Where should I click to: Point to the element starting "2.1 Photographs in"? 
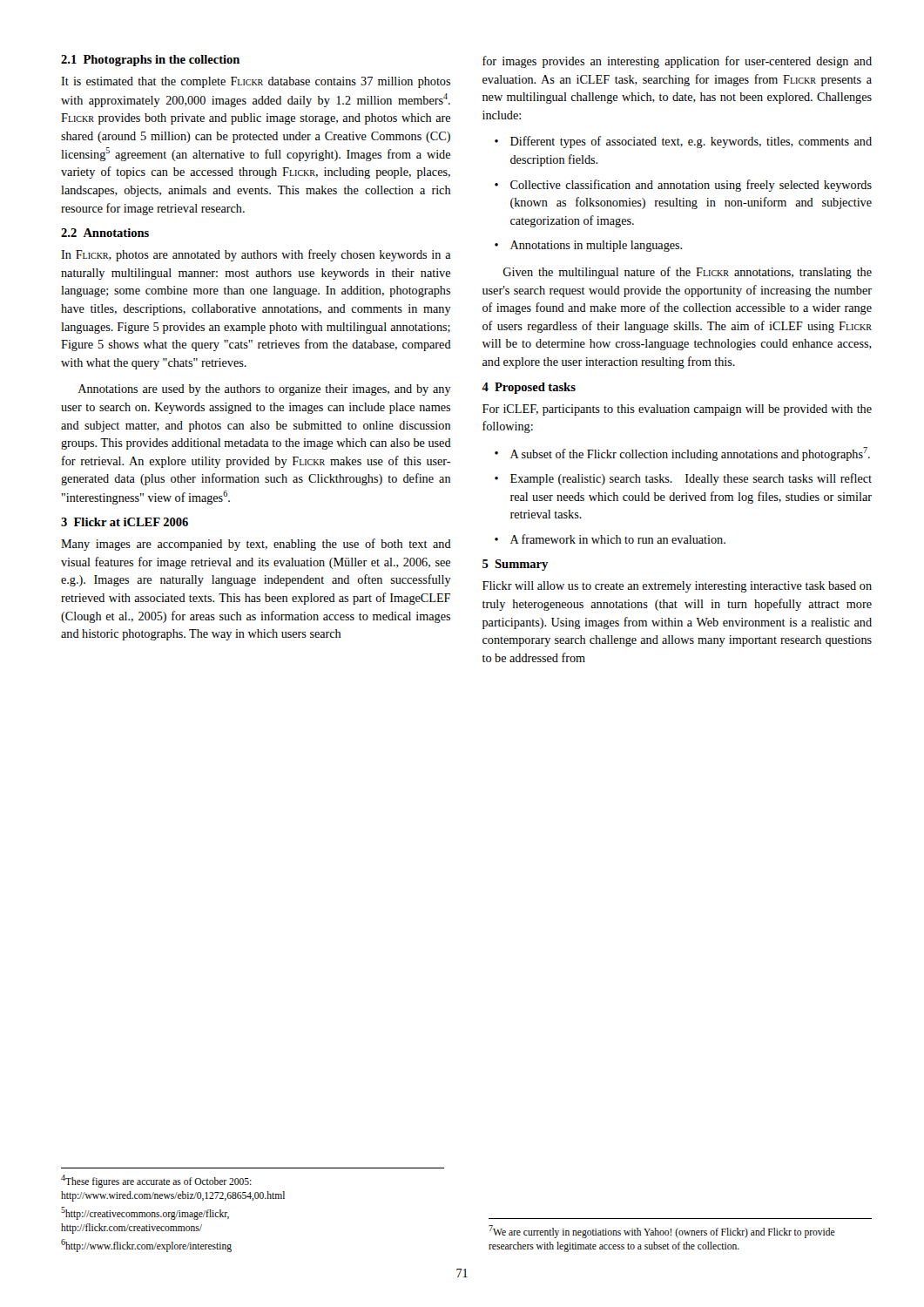click(150, 59)
